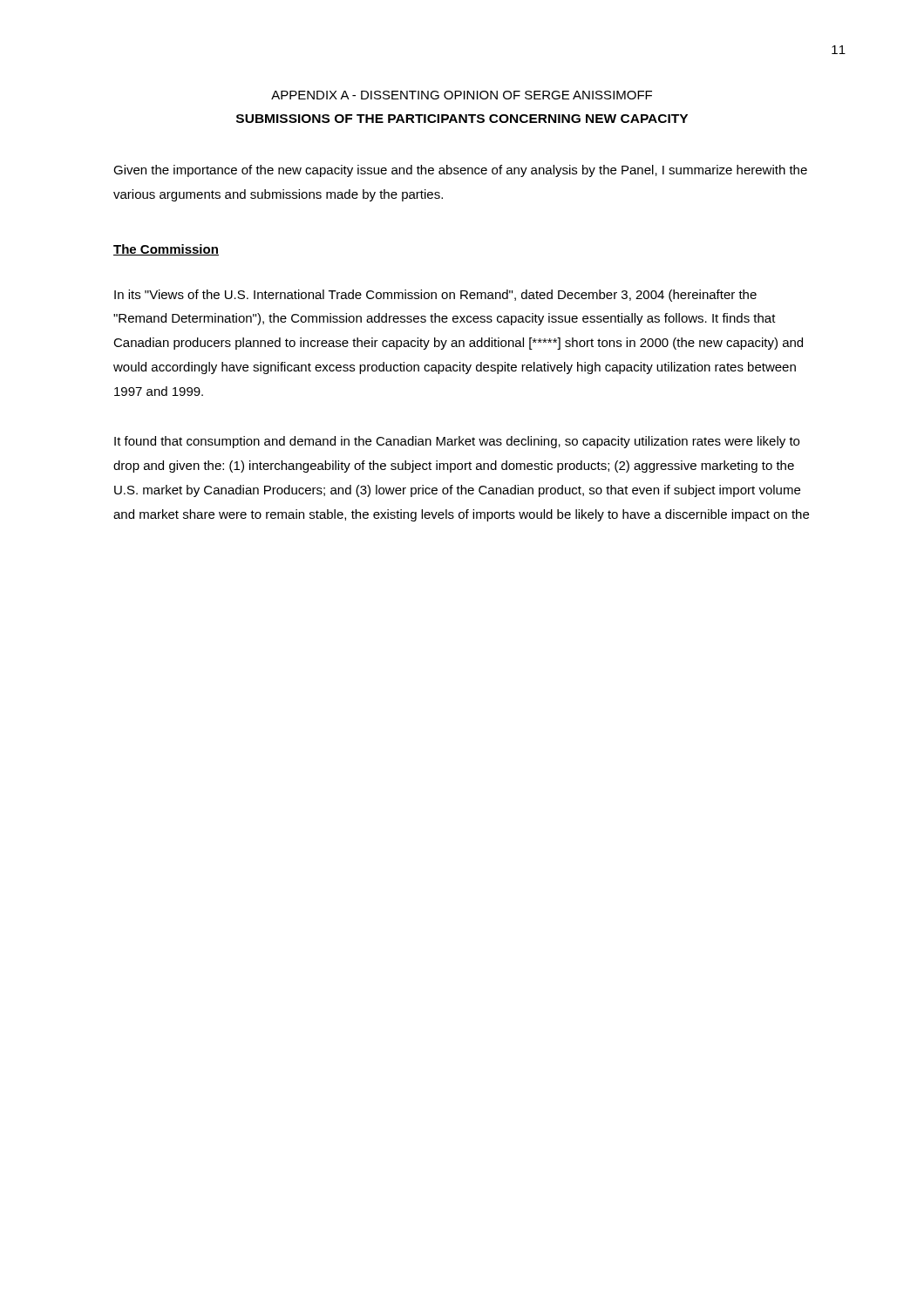This screenshot has height=1308, width=924.
Task: Where is the passage that starts "Given the importance of the new capacity"?
Action: (460, 182)
